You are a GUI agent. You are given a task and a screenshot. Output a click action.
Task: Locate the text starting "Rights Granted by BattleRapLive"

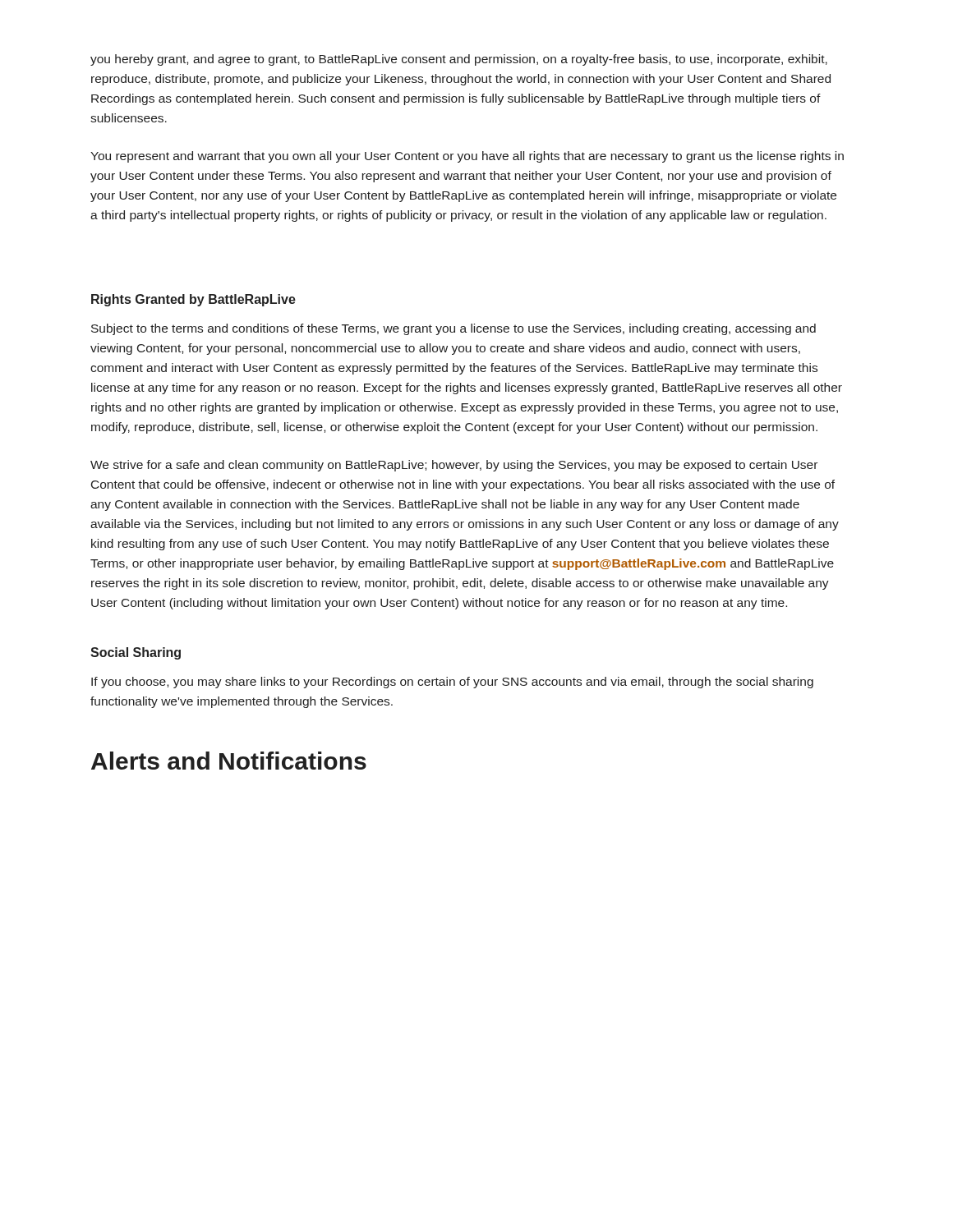pos(193,299)
